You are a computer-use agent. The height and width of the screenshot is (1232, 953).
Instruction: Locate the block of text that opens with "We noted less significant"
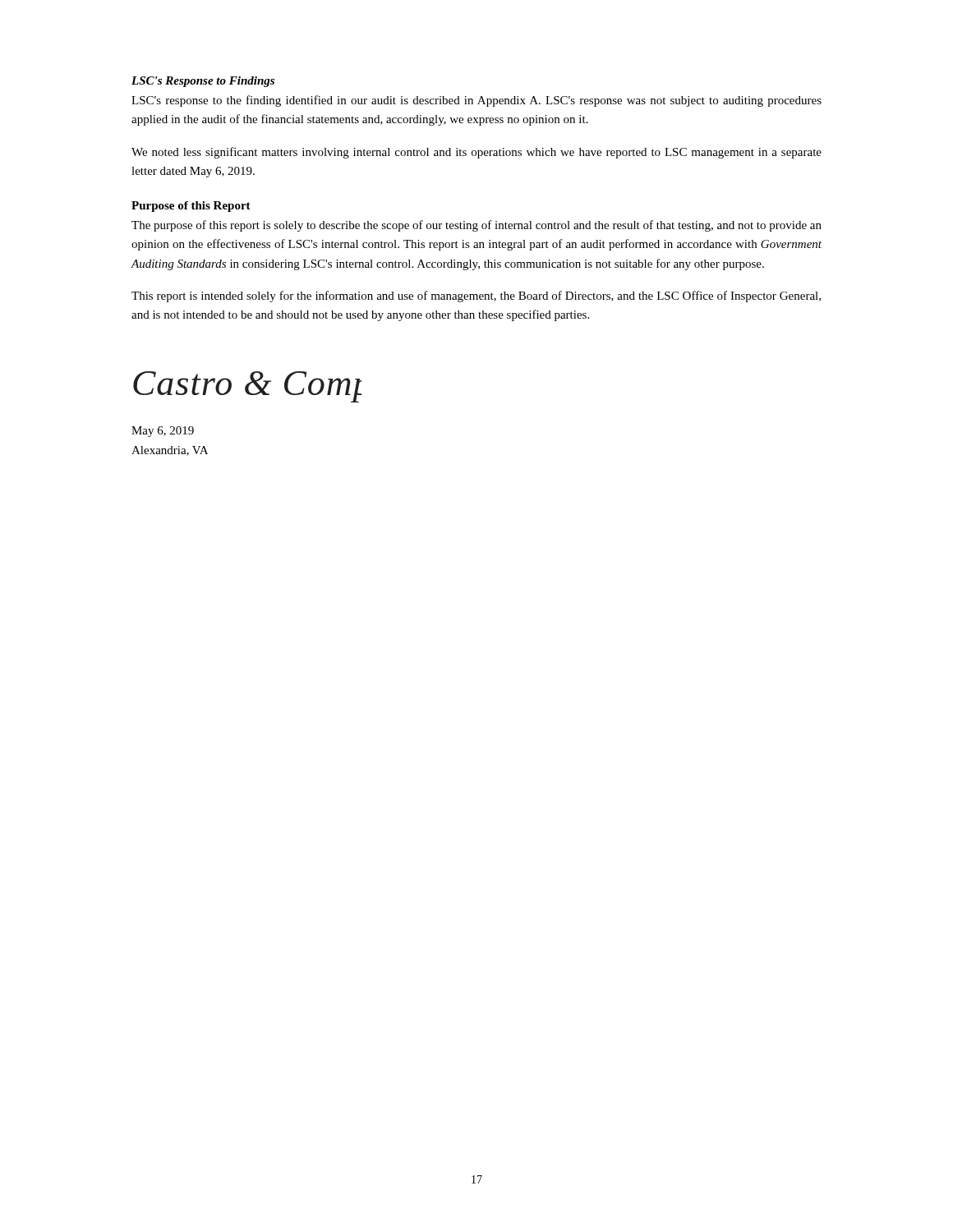click(x=476, y=161)
